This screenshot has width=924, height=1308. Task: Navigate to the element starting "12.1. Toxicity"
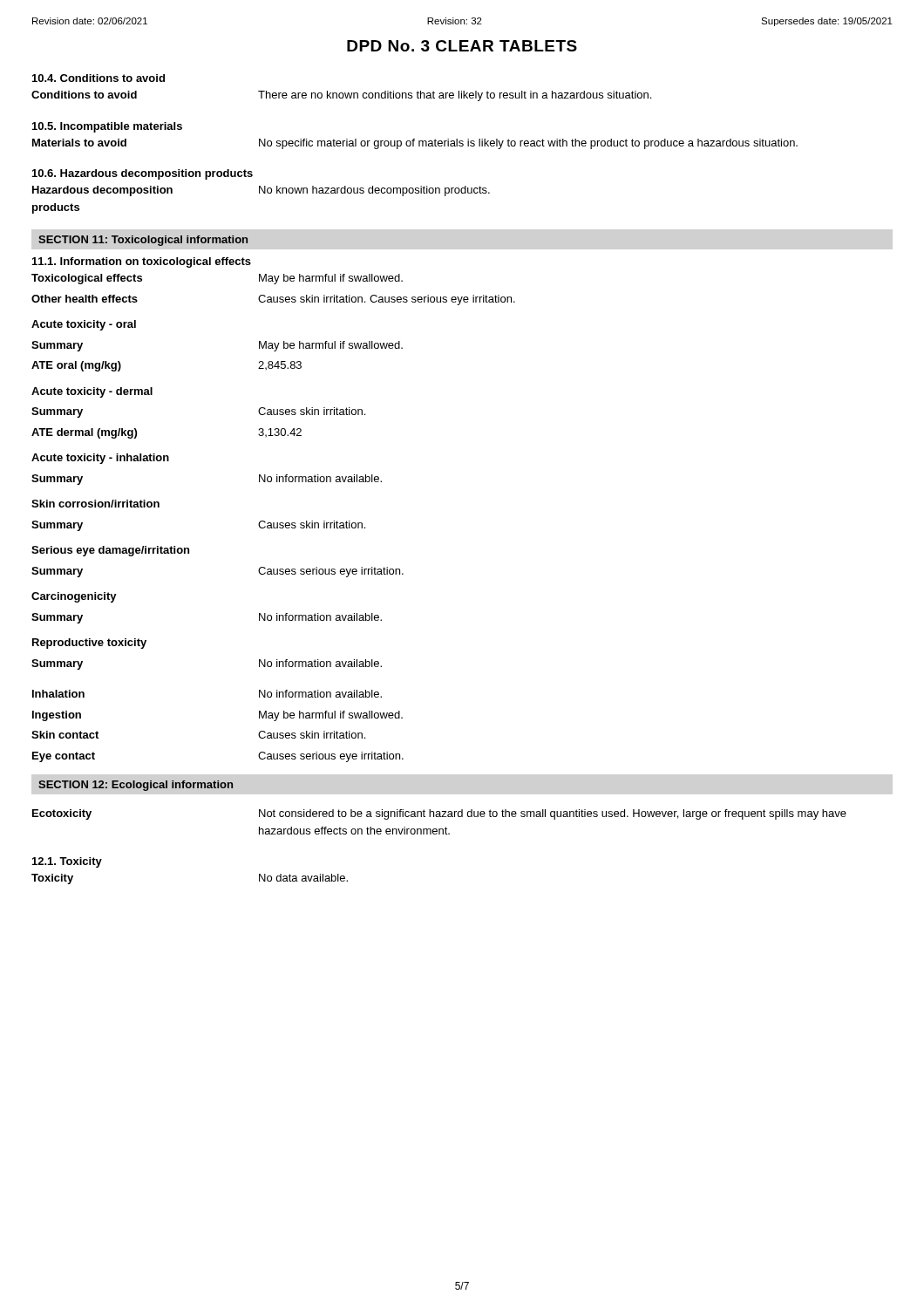coord(67,861)
